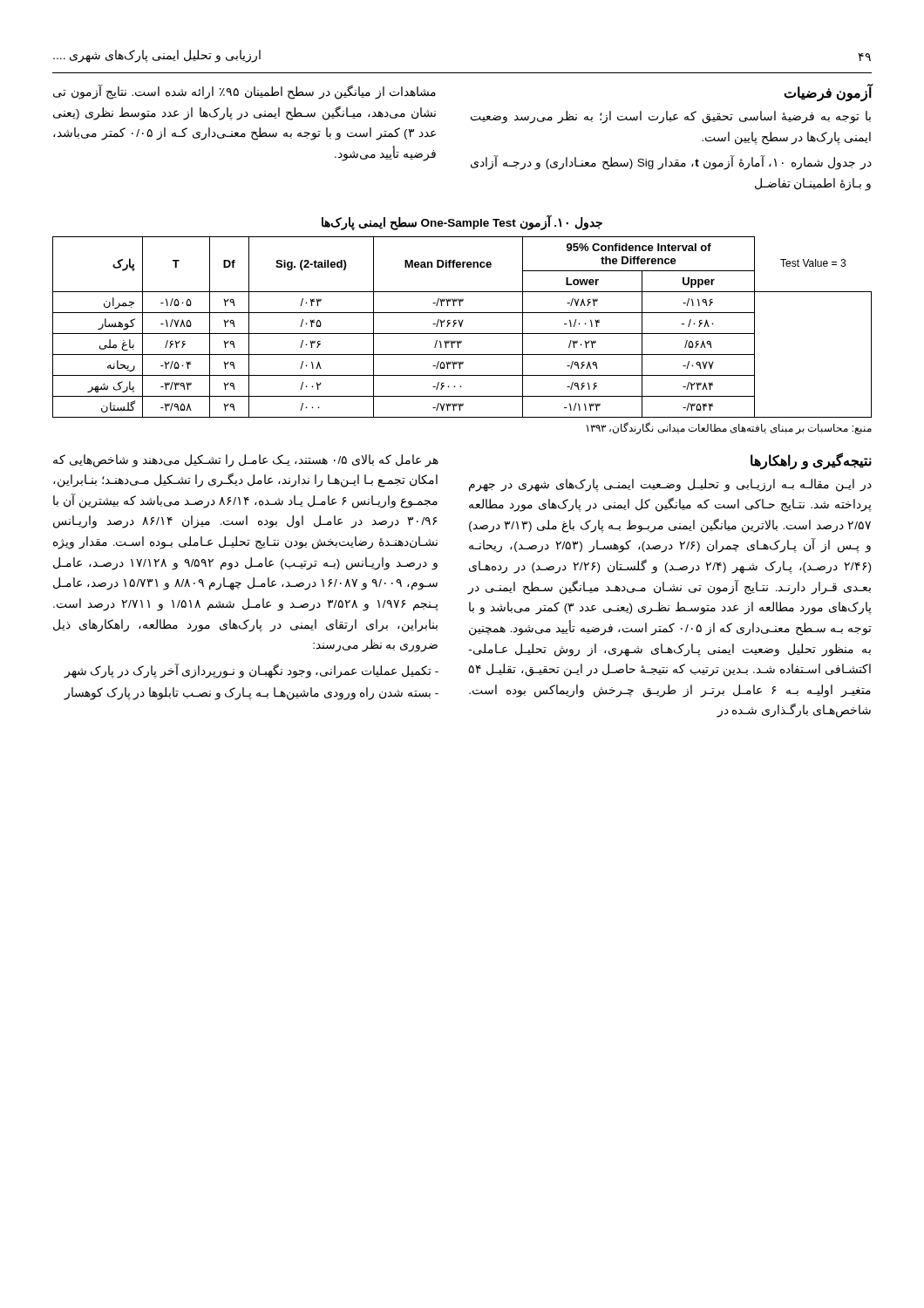This screenshot has width=924, height=1308.
Task: Click on the table containing "- /۰۶۸۰"
Action: (462, 327)
